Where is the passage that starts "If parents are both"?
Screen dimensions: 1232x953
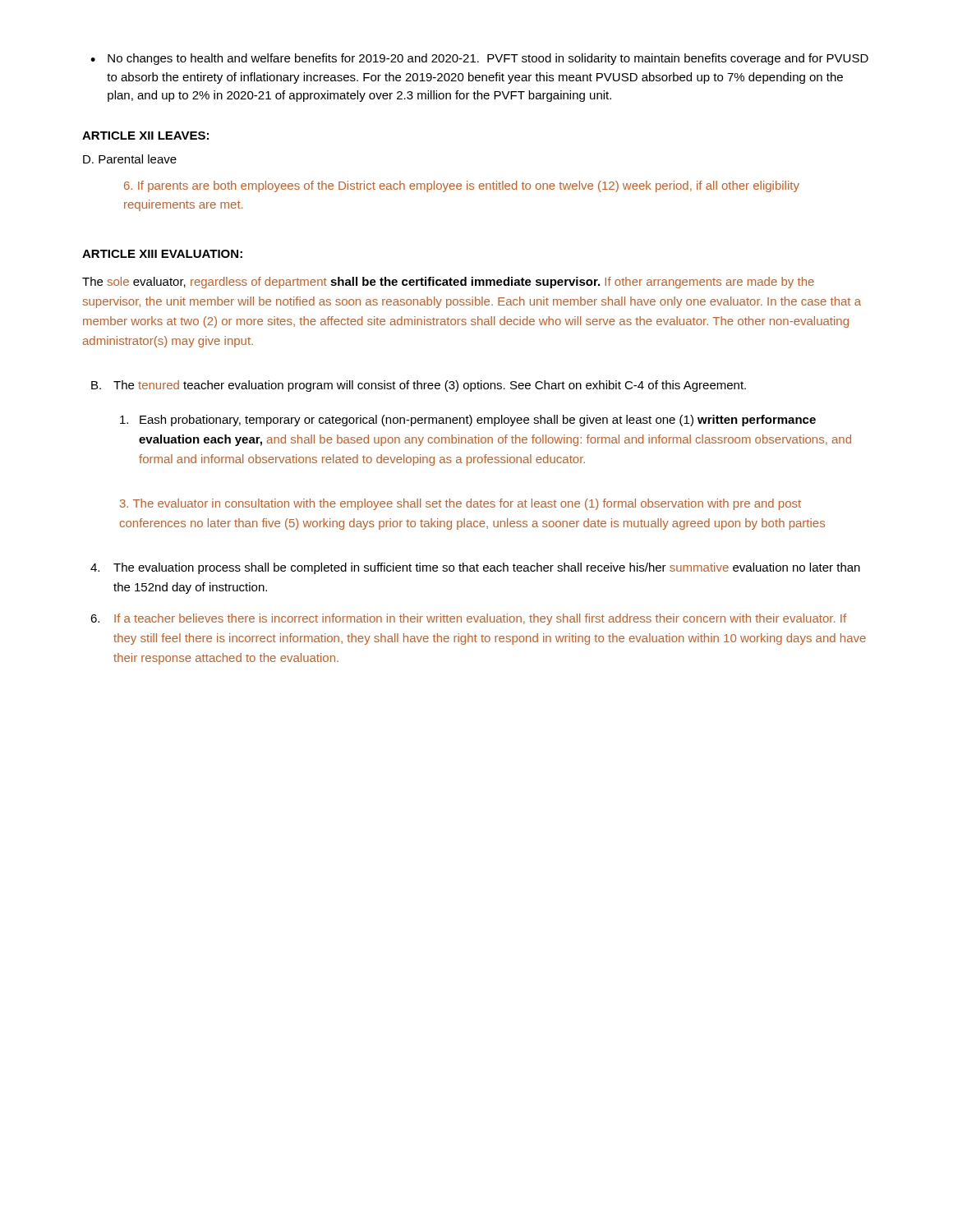click(x=461, y=194)
